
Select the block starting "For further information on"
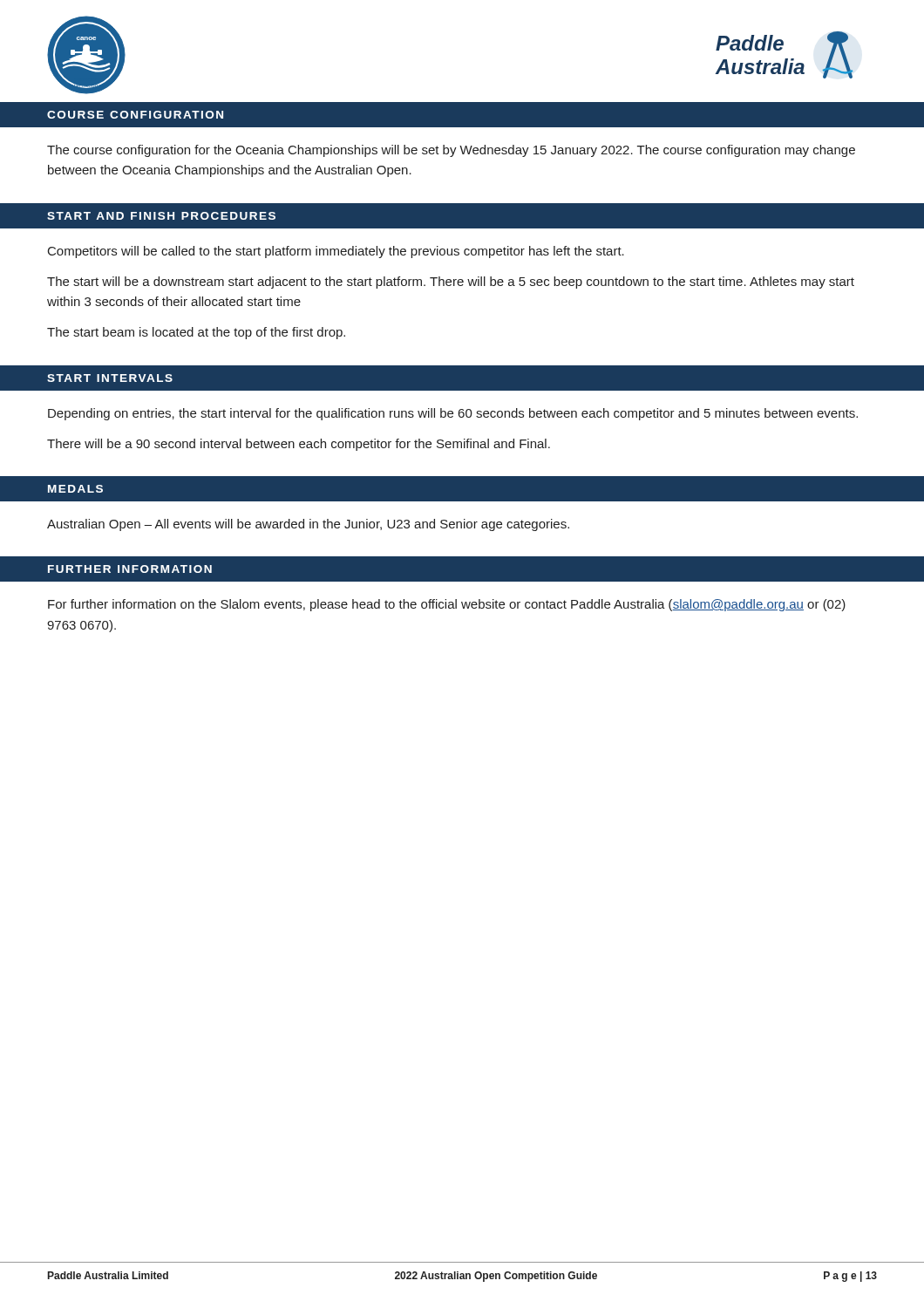(x=462, y=614)
